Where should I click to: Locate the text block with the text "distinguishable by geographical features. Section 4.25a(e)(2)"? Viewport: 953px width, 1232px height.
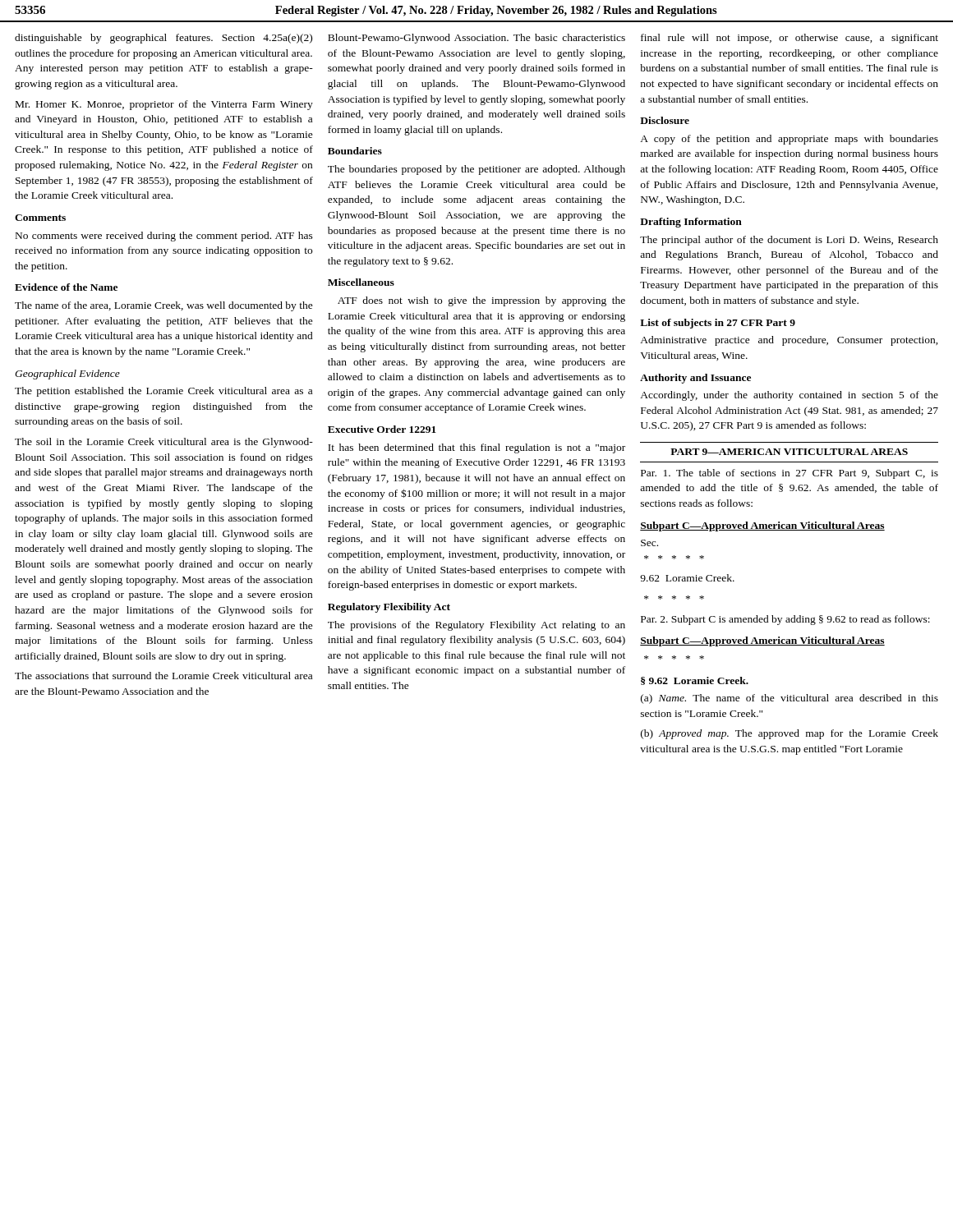[164, 61]
